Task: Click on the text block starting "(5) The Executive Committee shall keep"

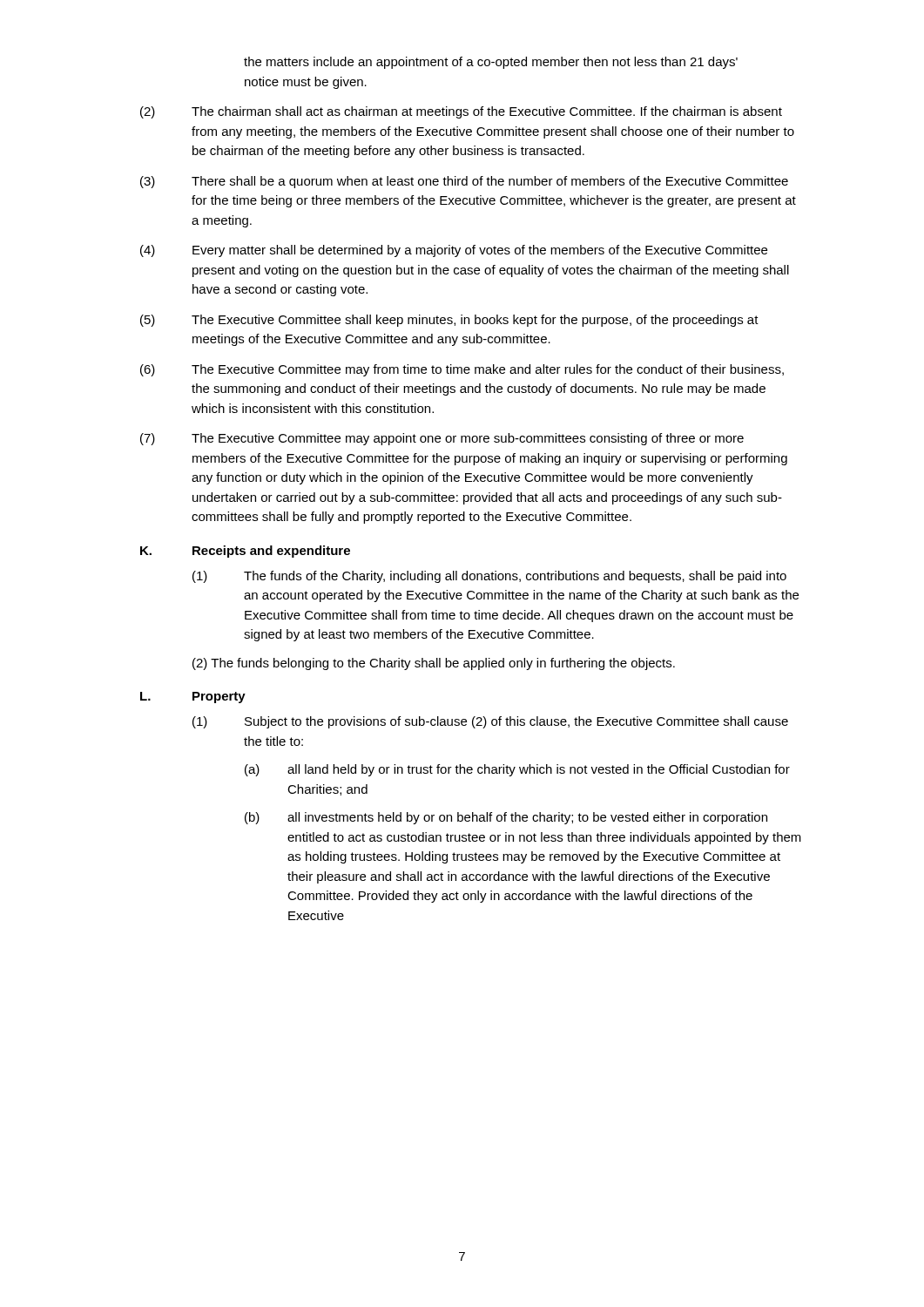Action: click(471, 329)
